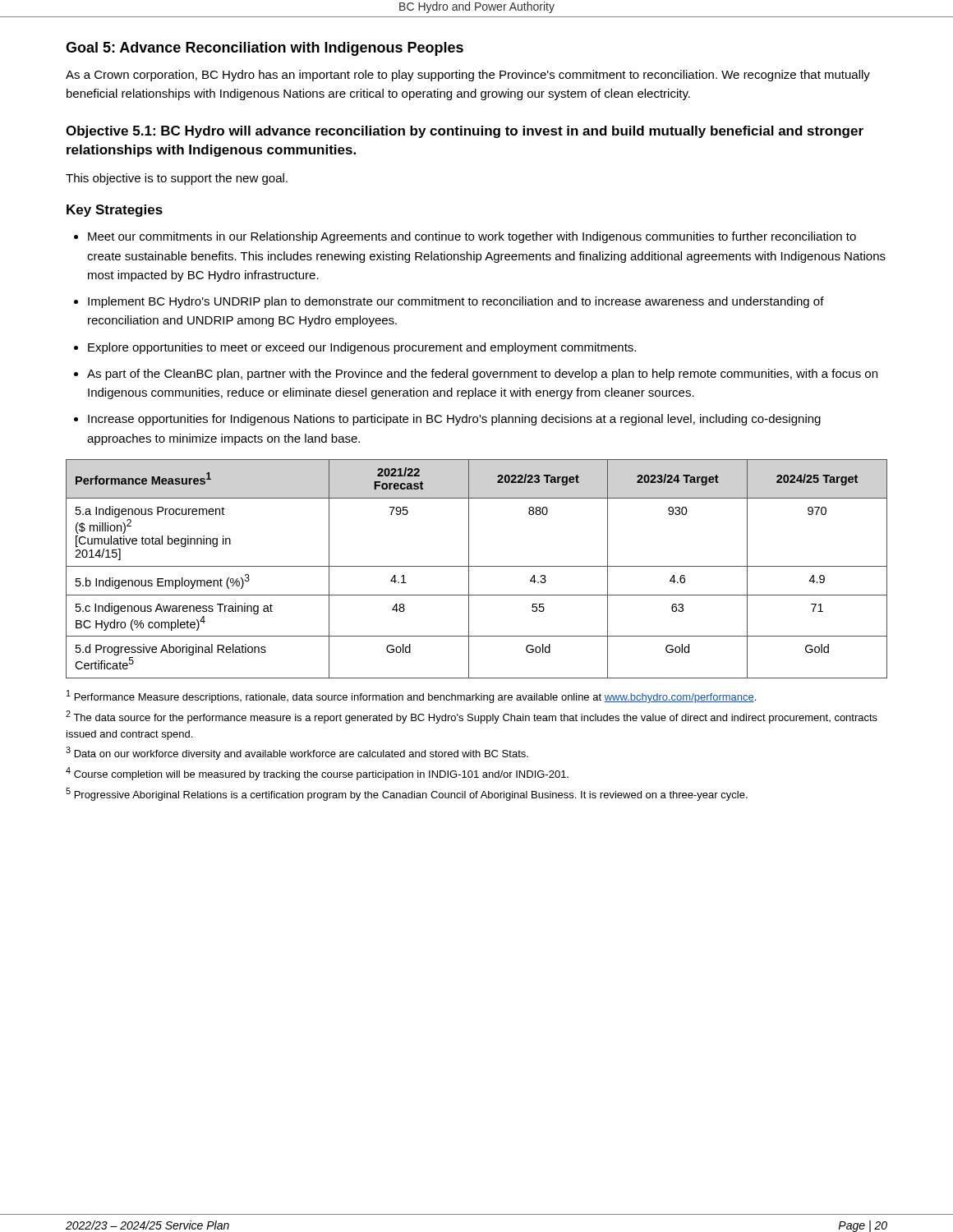
Task: Click on the block starting "Key Strategies"
Action: pos(114,210)
